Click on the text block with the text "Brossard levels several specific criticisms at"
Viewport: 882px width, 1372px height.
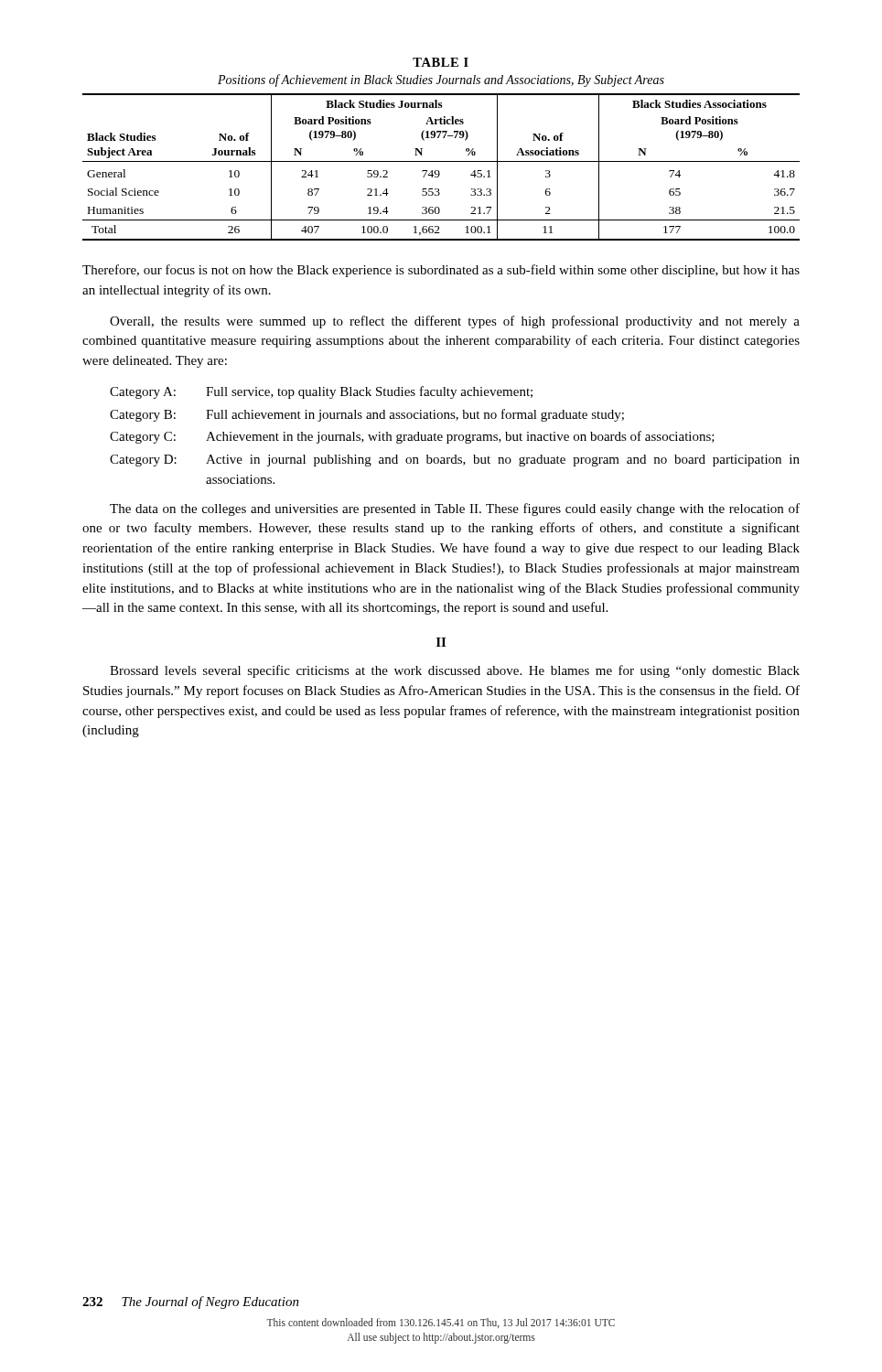coord(441,700)
